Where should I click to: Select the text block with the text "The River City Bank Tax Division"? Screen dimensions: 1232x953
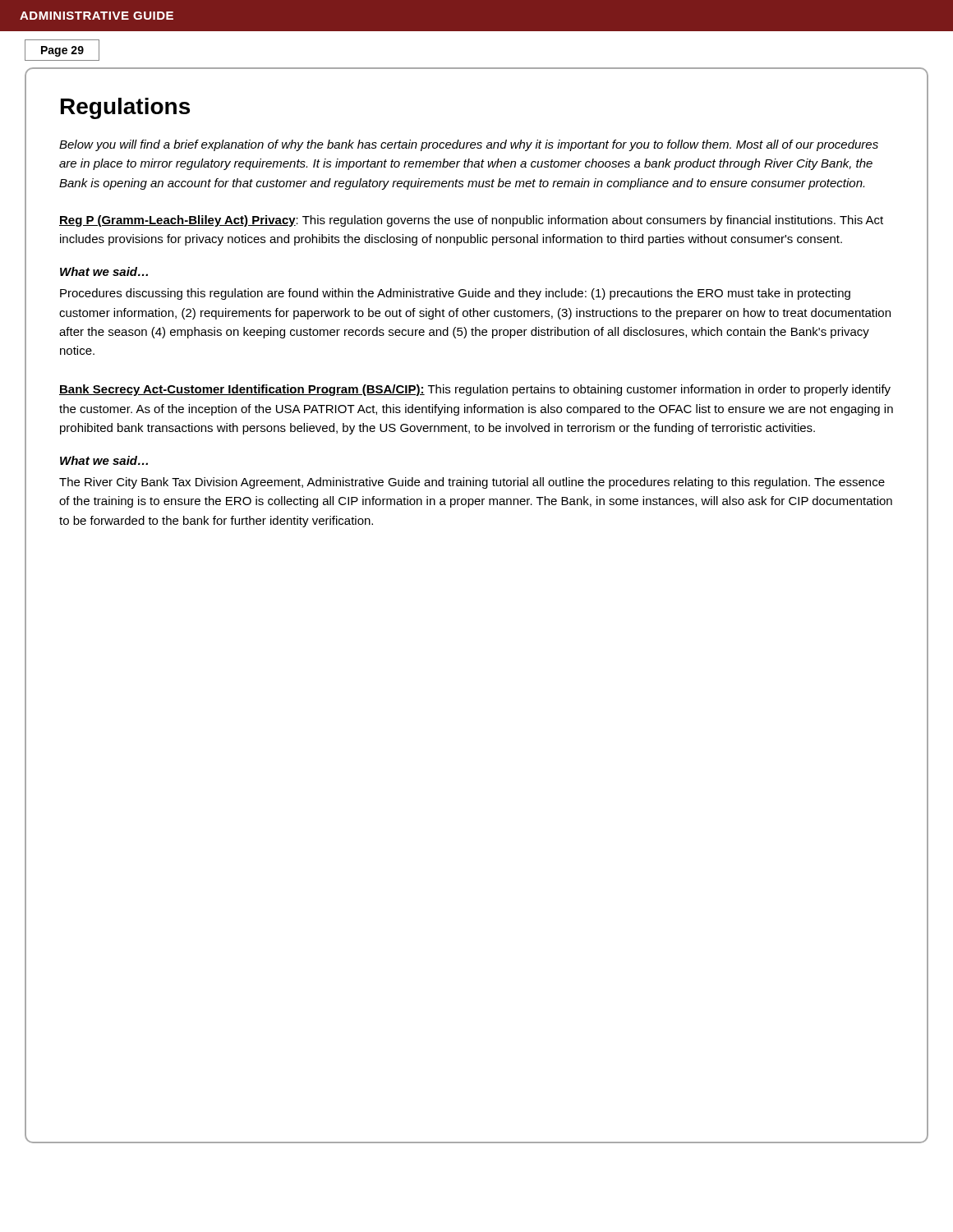(476, 501)
